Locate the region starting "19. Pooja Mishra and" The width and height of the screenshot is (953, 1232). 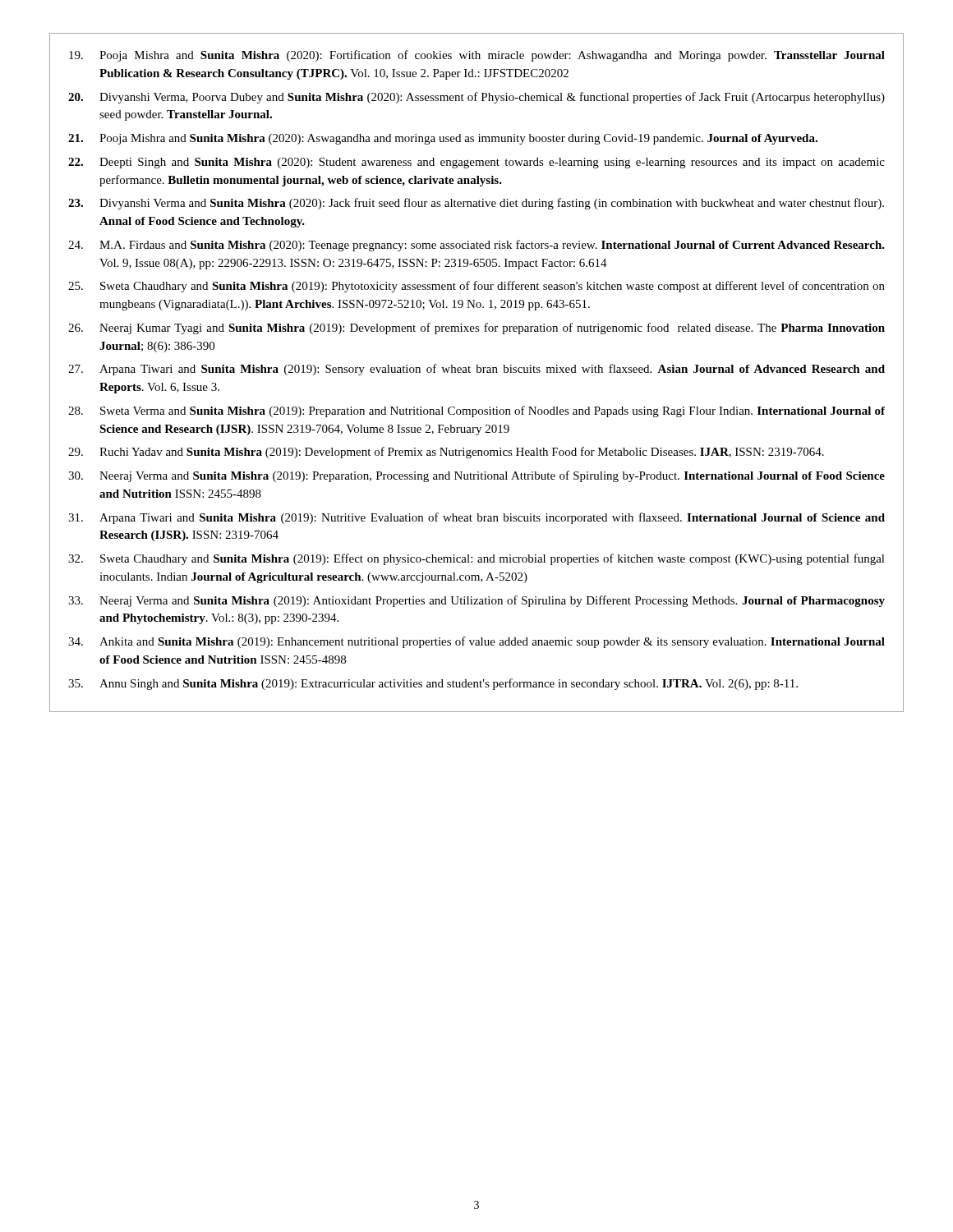pyautogui.click(x=476, y=65)
